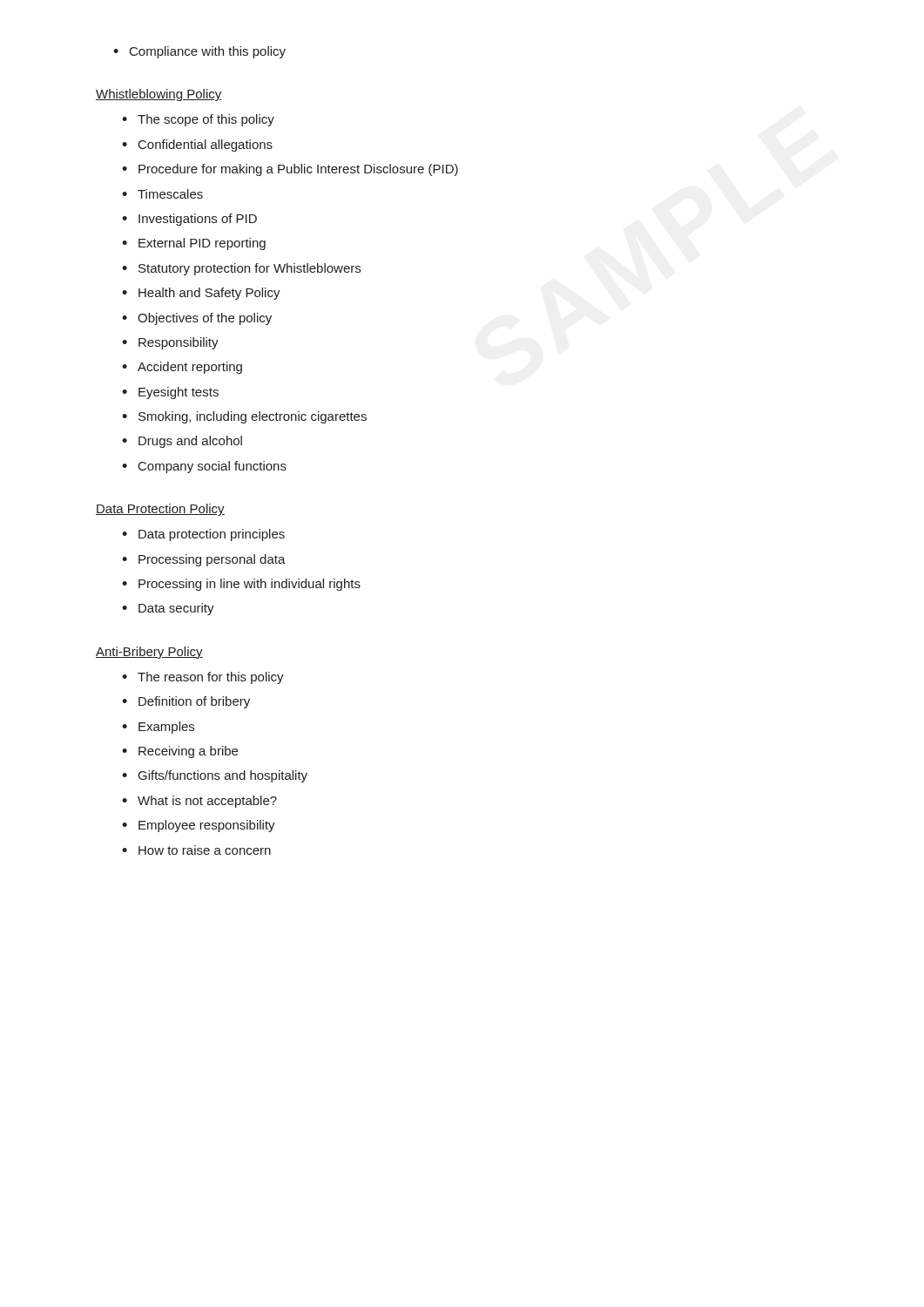Viewport: 924px width, 1307px height.
Task: Click on the block starting "• Processing personal data"
Action: point(204,560)
